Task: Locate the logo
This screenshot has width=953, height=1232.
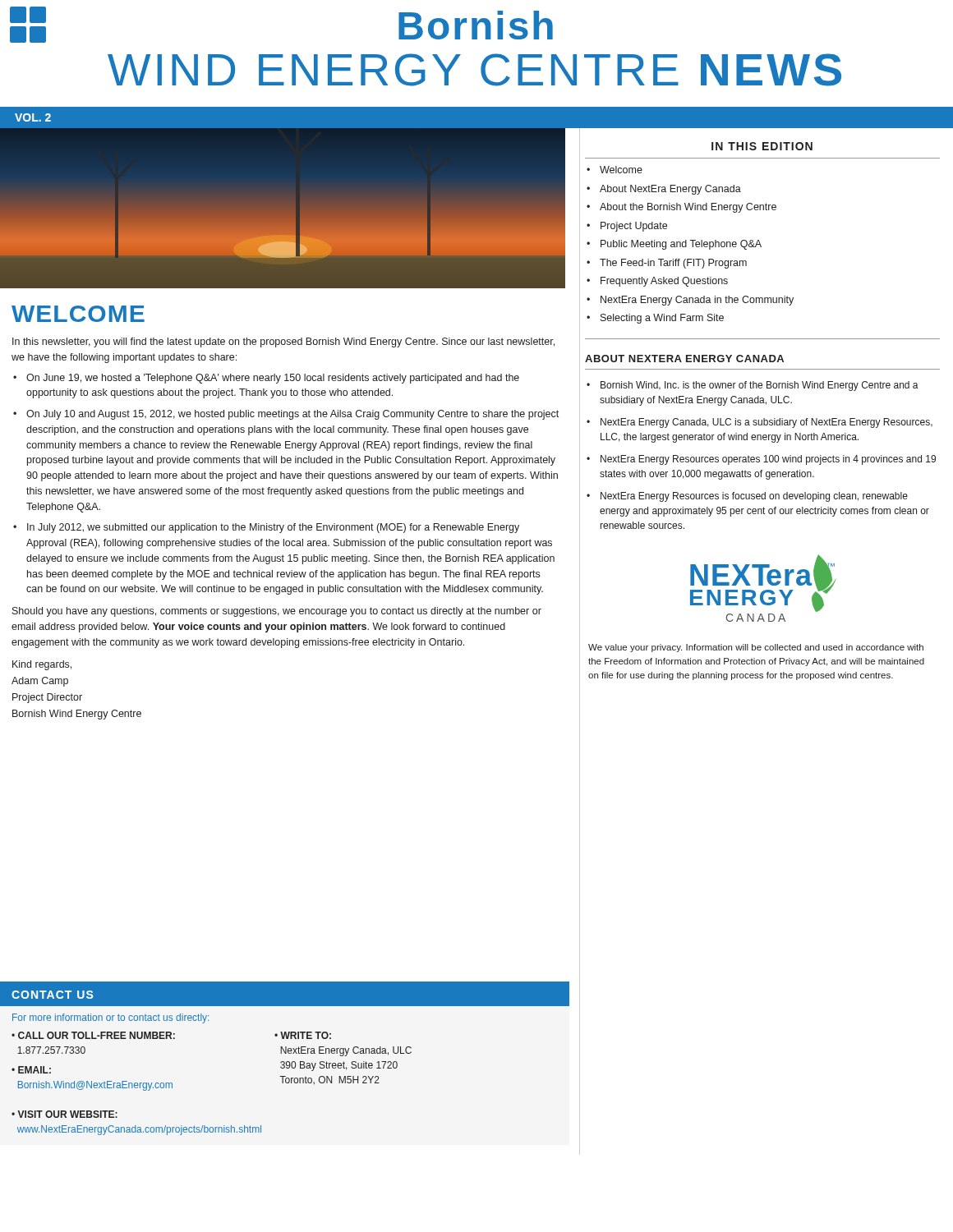Action: pyautogui.click(x=762, y=588)
